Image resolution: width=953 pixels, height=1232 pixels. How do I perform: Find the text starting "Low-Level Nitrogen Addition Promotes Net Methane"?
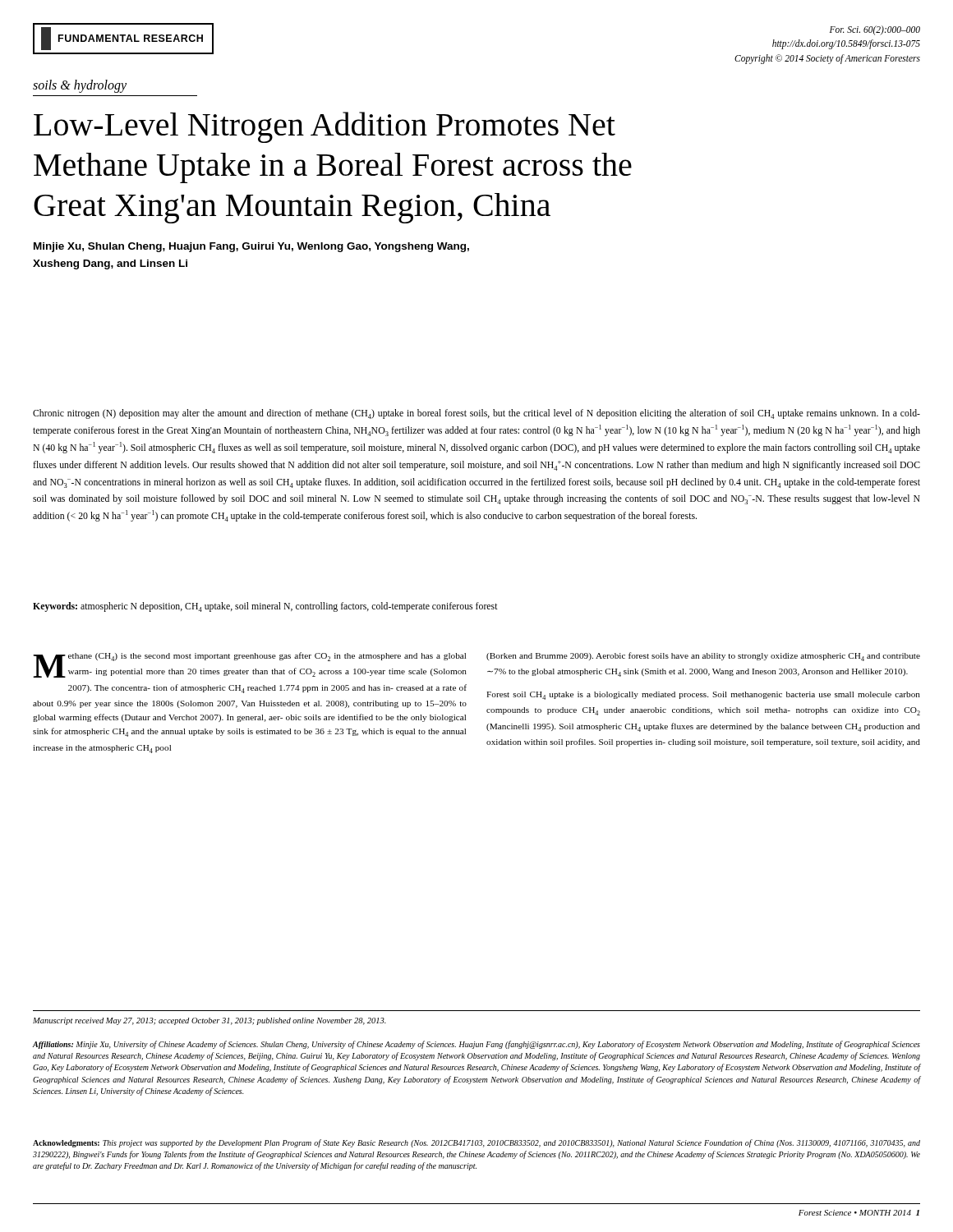coord(476,188)
